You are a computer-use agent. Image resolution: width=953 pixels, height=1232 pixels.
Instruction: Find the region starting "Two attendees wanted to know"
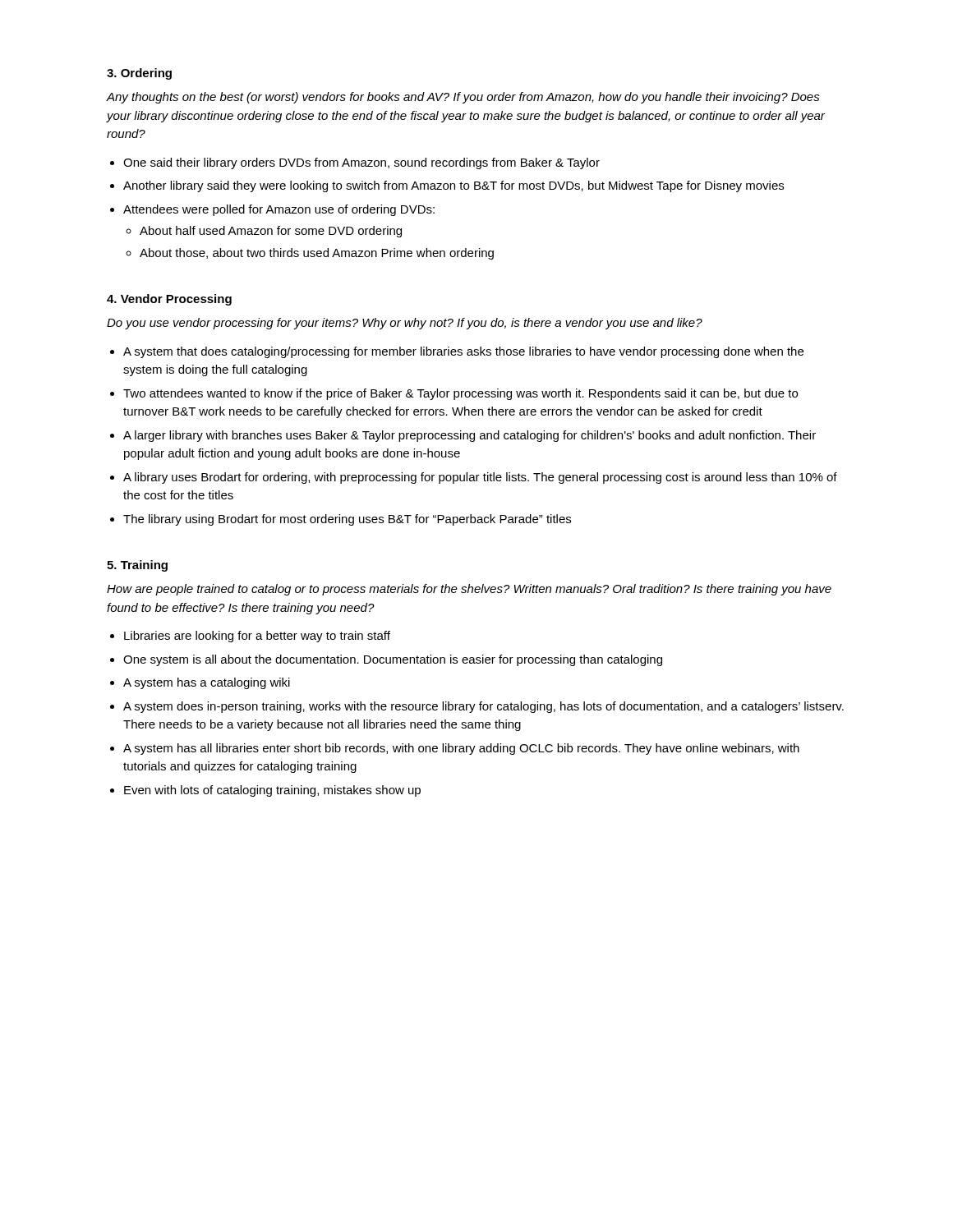(461, 402)
